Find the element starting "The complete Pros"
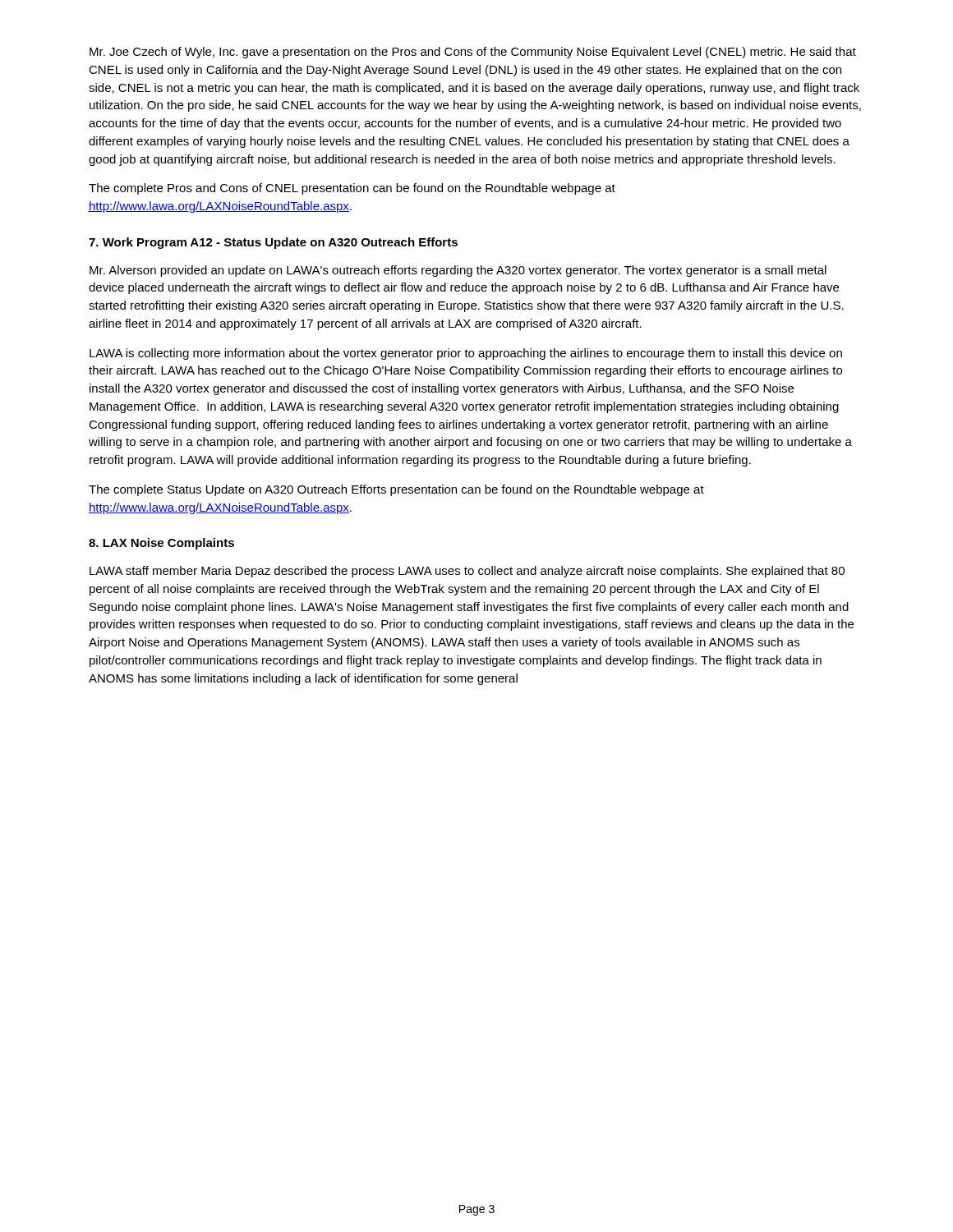953x1232 pixels. (x=352, y=197)
